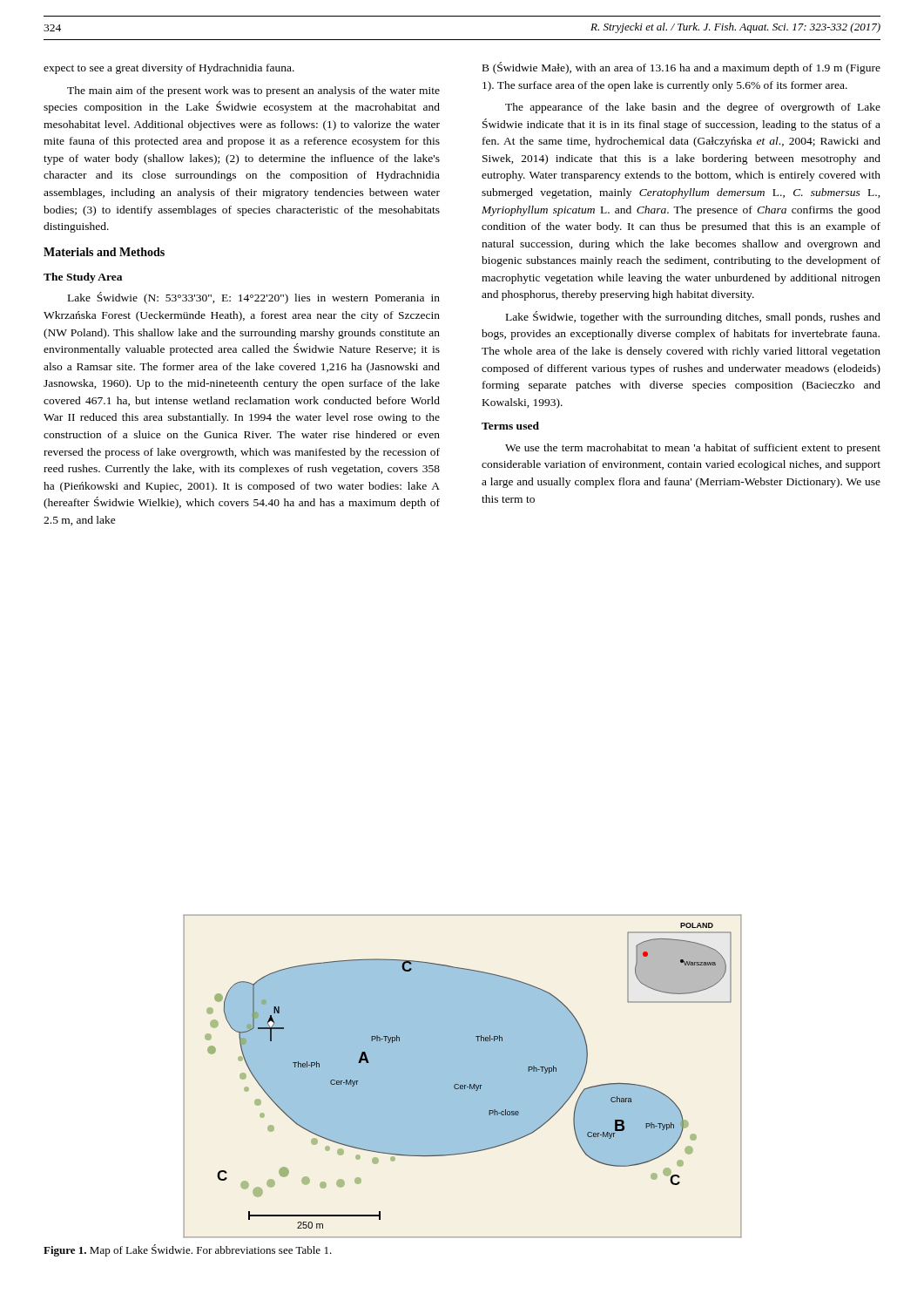924x1307 pixels.
Task: Locate the block of text that opens with "Lake Świdwie (N: 53°33'30", E: 14°22'20") lies in"
Action: (x=242, y=409)
